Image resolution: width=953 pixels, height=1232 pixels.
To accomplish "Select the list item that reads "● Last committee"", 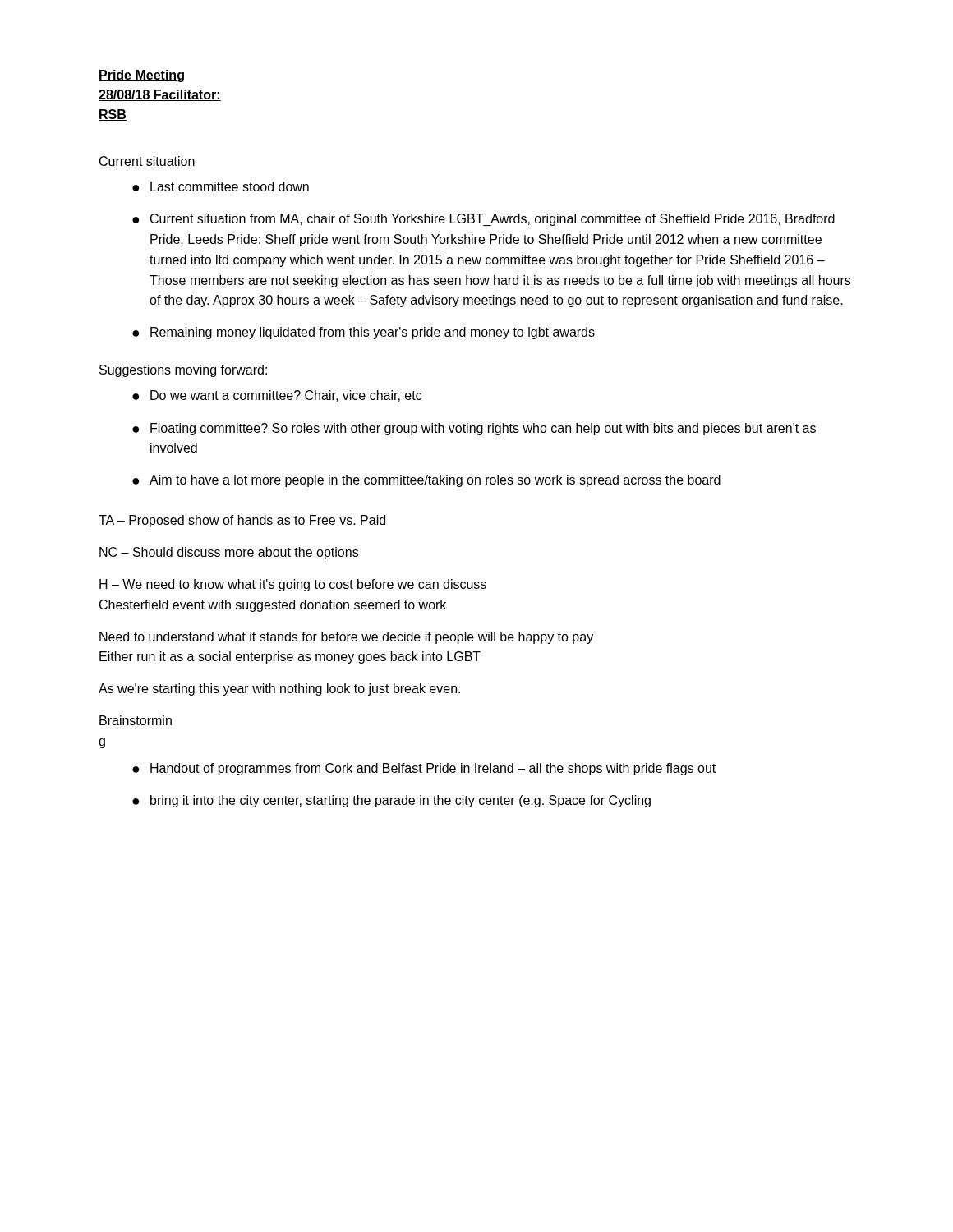I will (221, 186).
